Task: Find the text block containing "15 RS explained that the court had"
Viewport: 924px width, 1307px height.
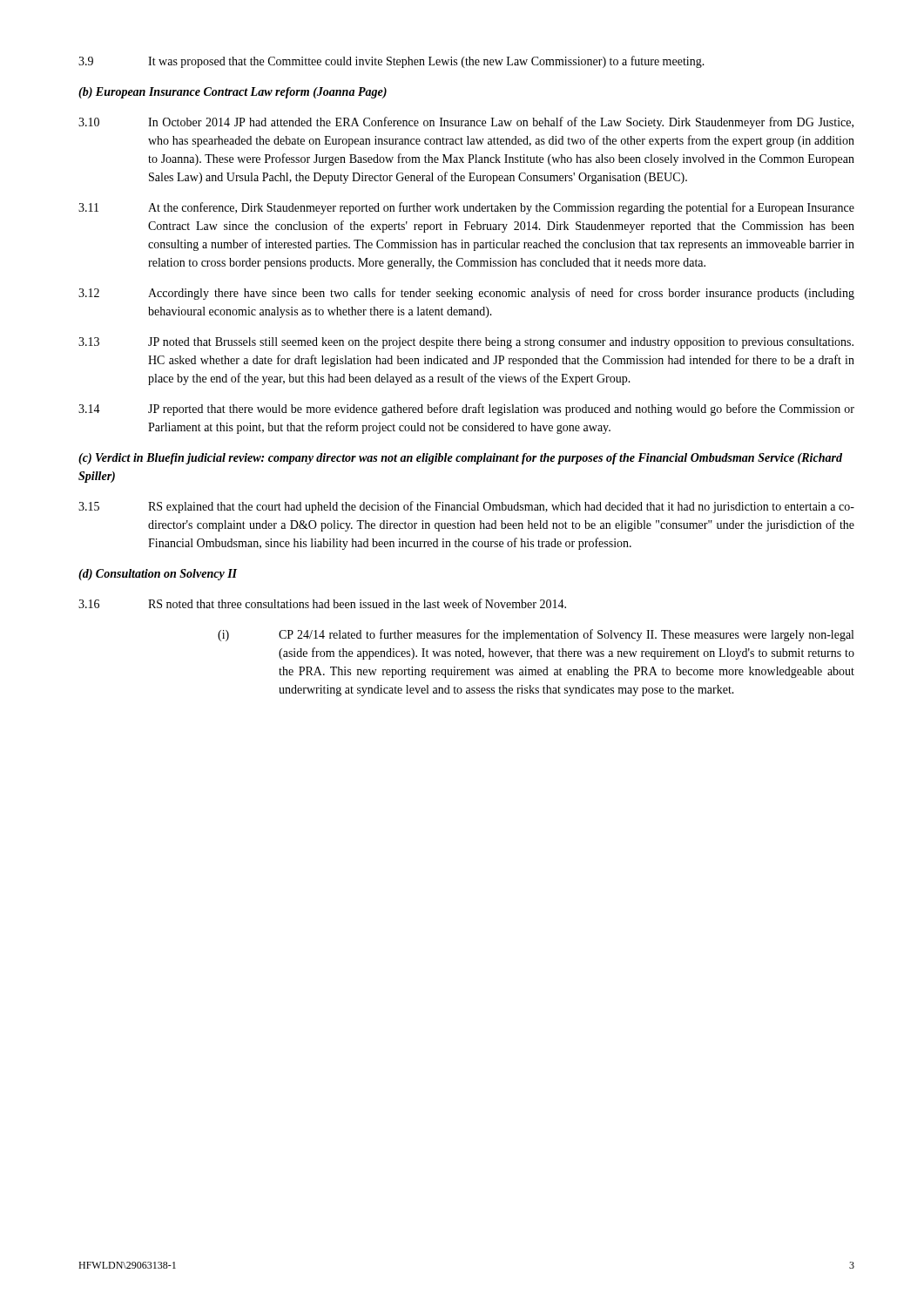Action: click(x=466, y=525)
